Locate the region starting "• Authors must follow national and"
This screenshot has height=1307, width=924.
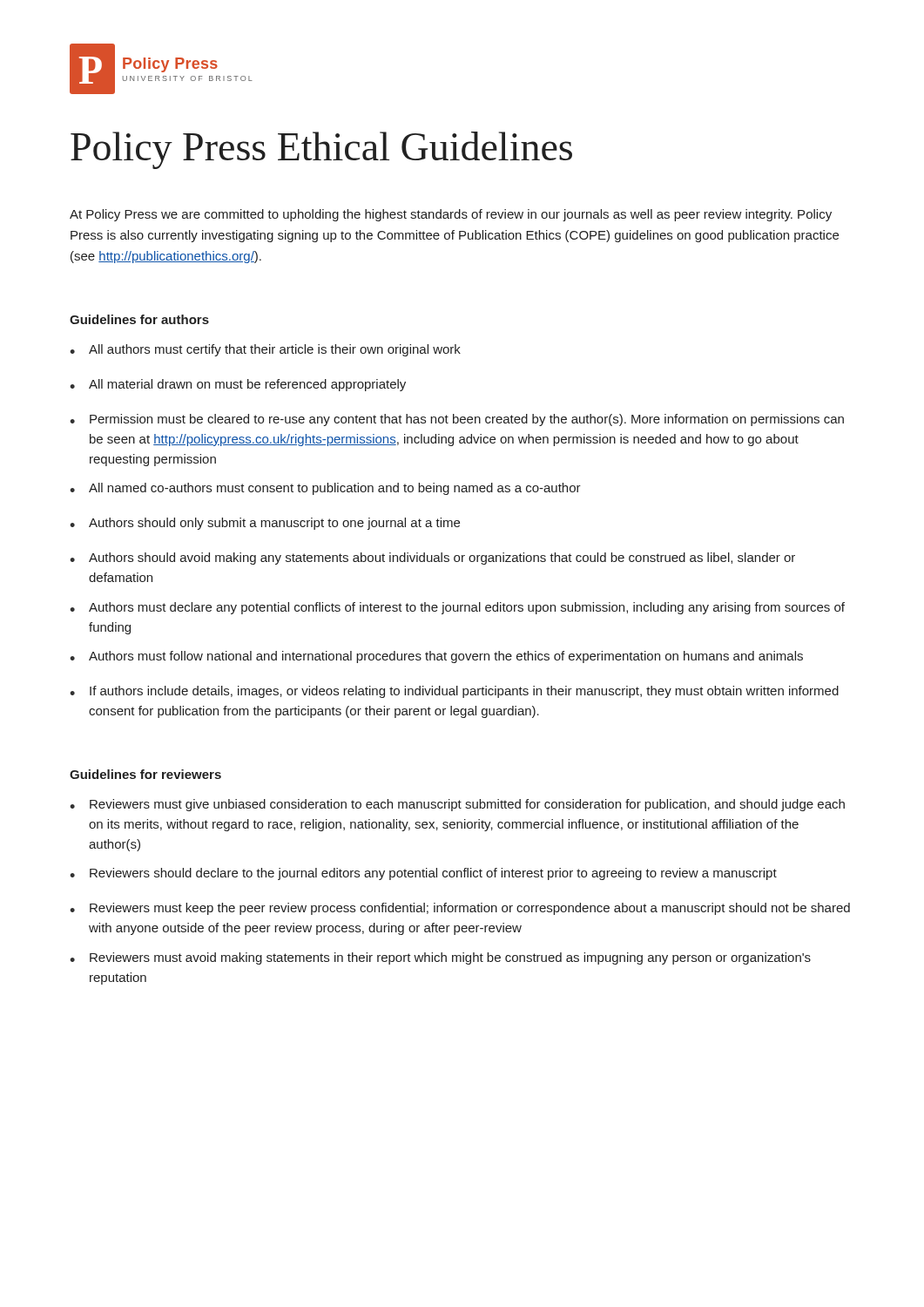pyautogui.click(x=437, y=659)
